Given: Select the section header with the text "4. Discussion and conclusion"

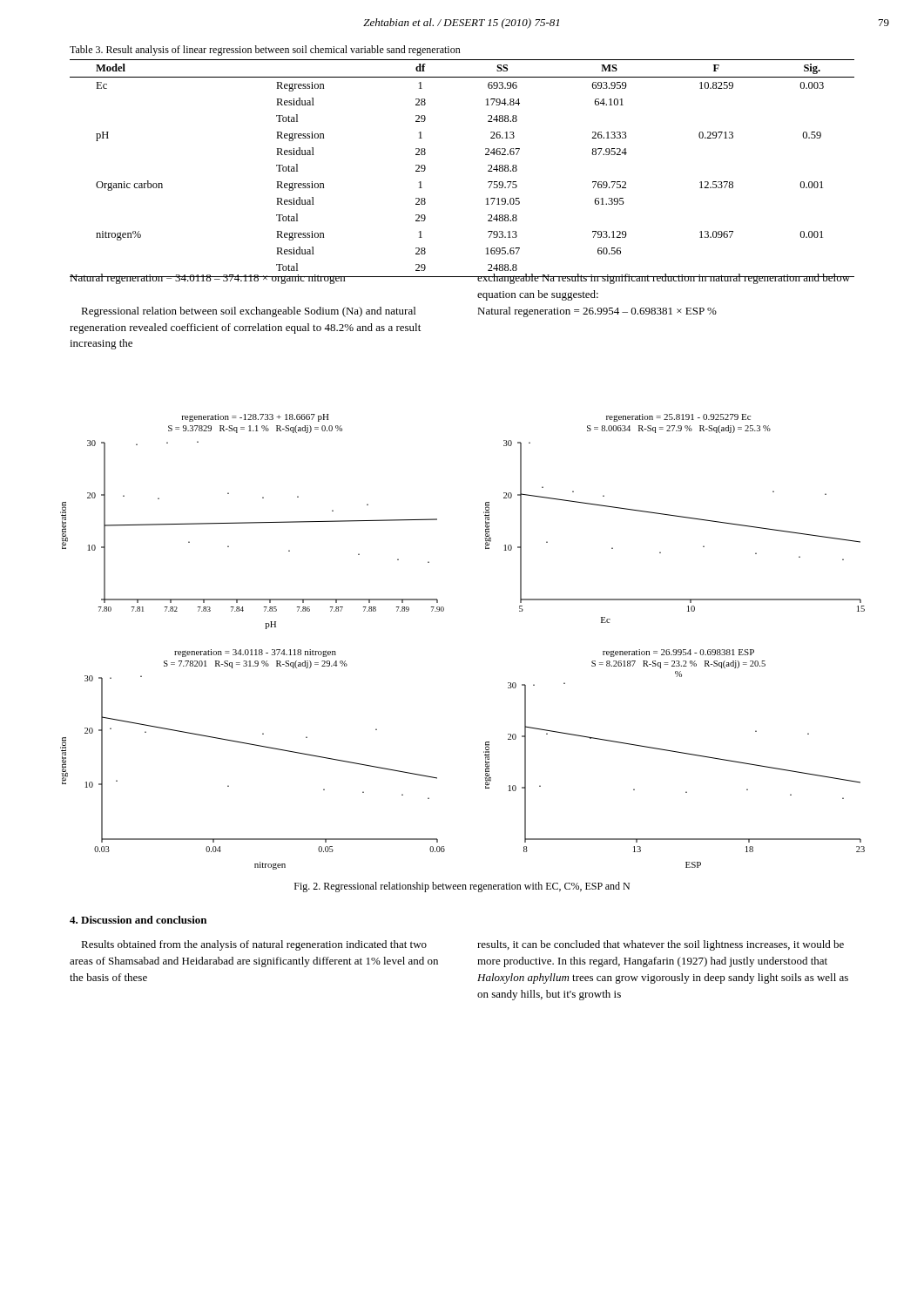Looking at the screenshot, I should click(x=138, y=920).
